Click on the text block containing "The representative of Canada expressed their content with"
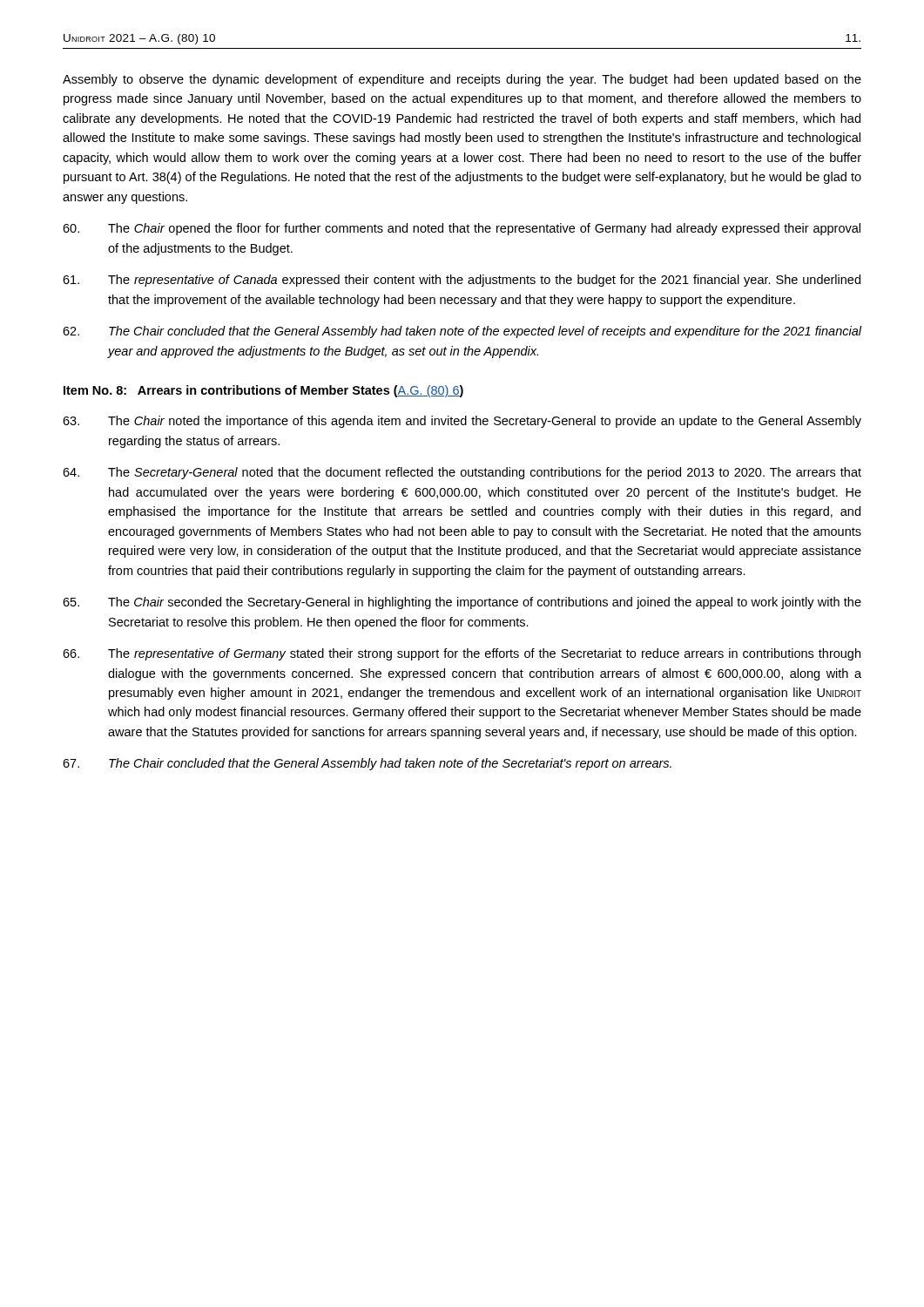This screenshot has width=924, height=1307. click(462, 290)
